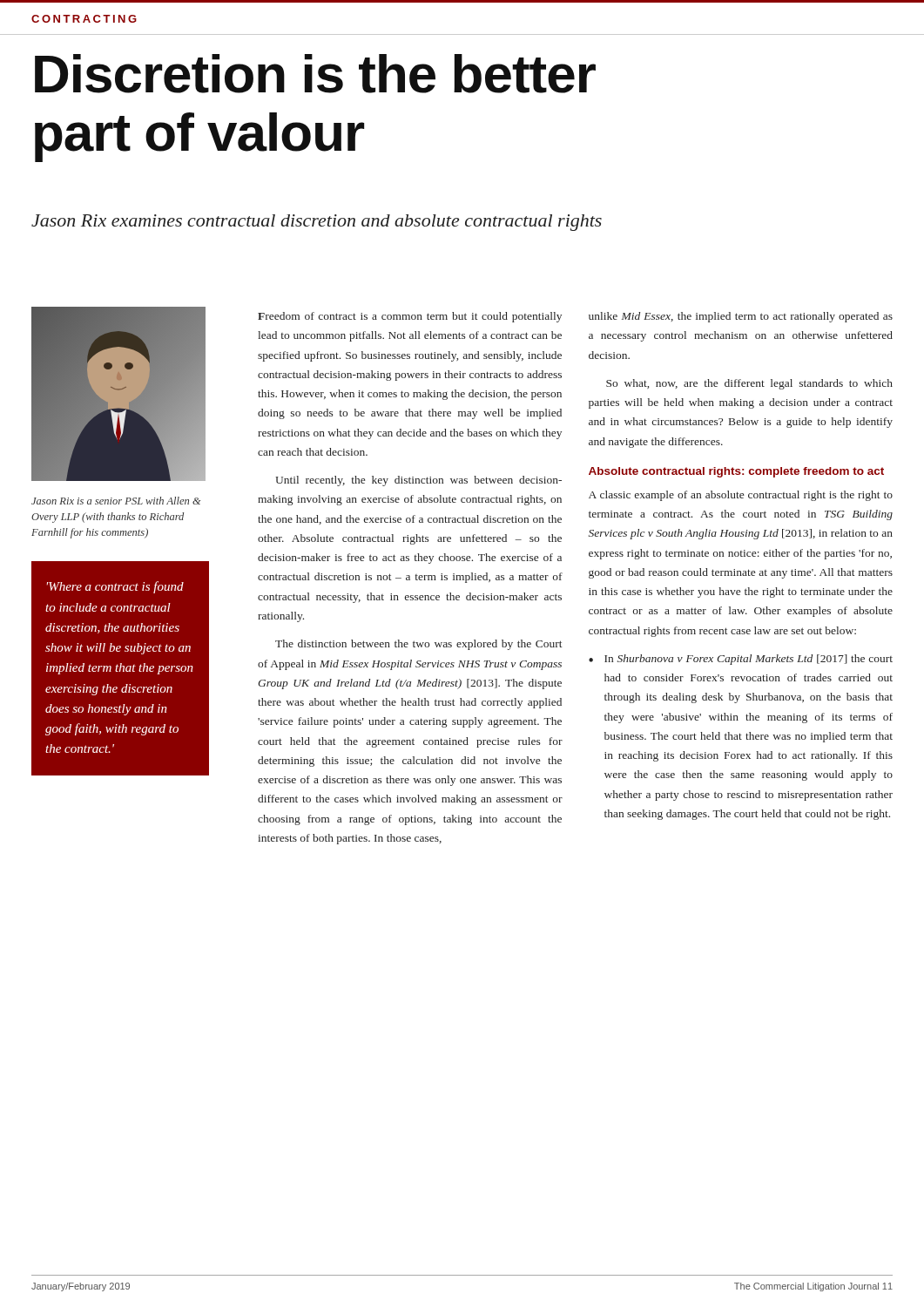
Task: Point to the block starting "• In Shurbanova v Forex Capital Markets Ltd"
Action: tap(740, 736)
